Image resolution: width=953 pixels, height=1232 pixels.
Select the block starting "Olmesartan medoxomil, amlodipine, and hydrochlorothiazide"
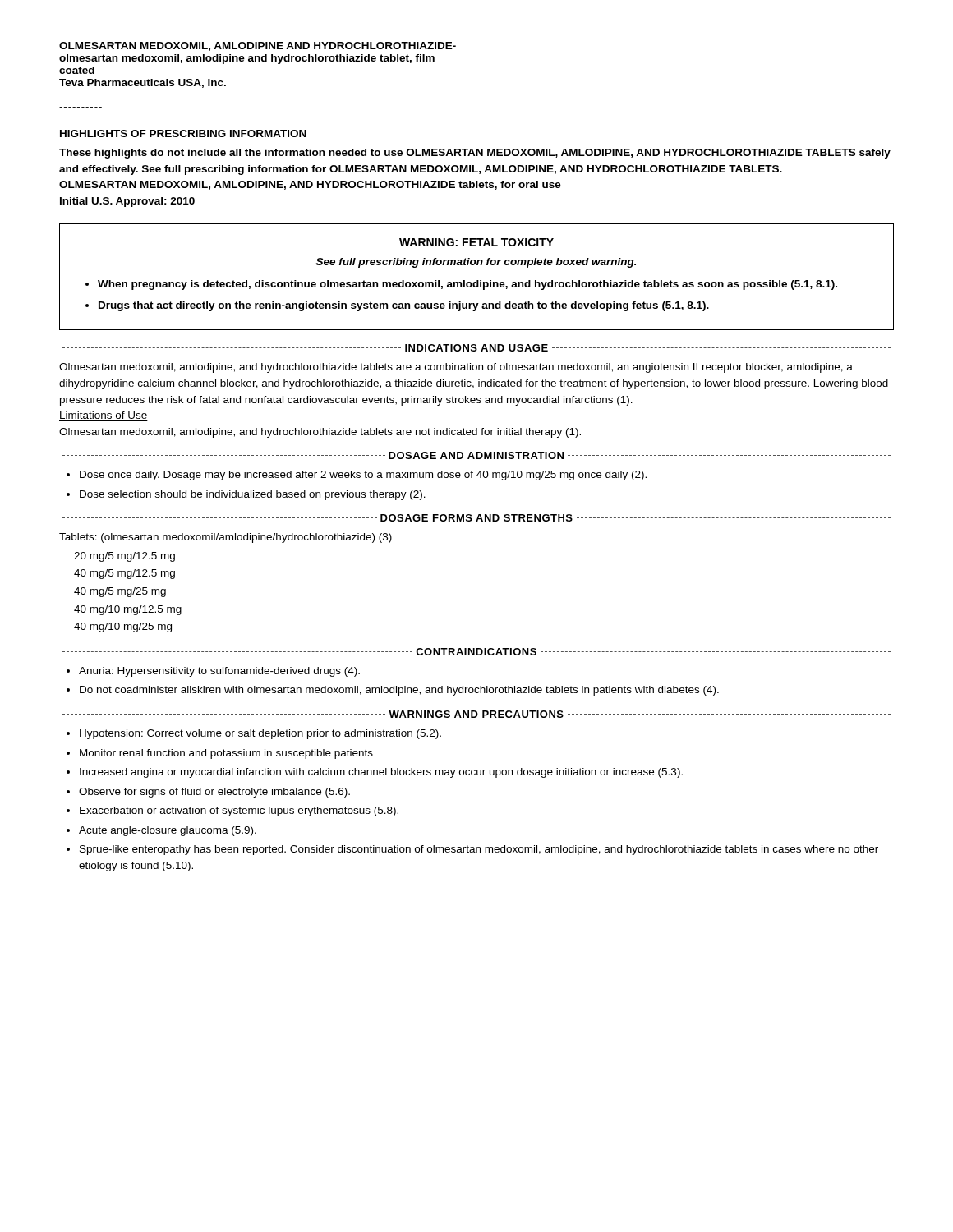pyautogui.click(x=474, y=399)
